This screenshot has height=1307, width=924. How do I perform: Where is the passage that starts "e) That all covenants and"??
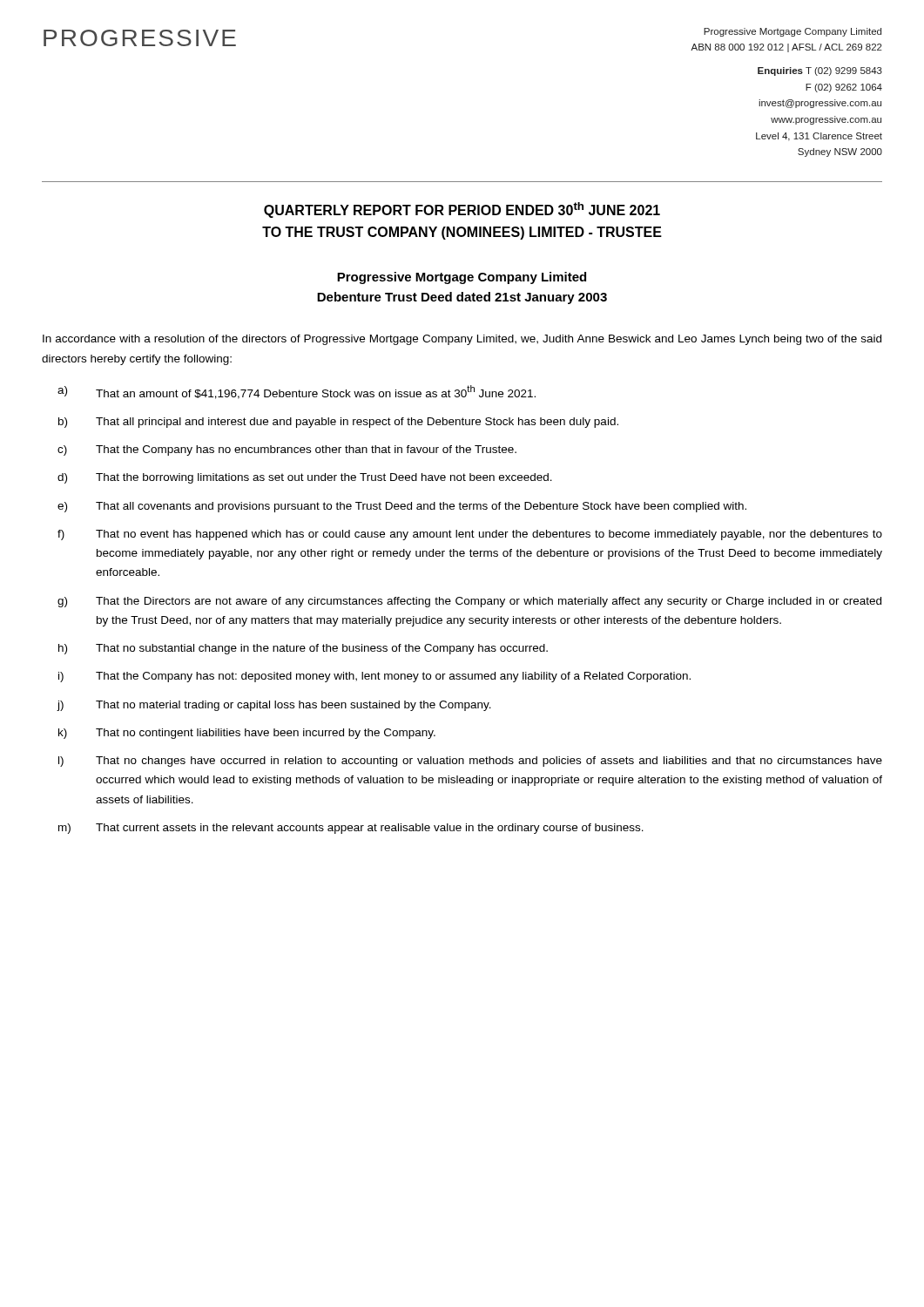pyautogui.click(x=395, y=506)
